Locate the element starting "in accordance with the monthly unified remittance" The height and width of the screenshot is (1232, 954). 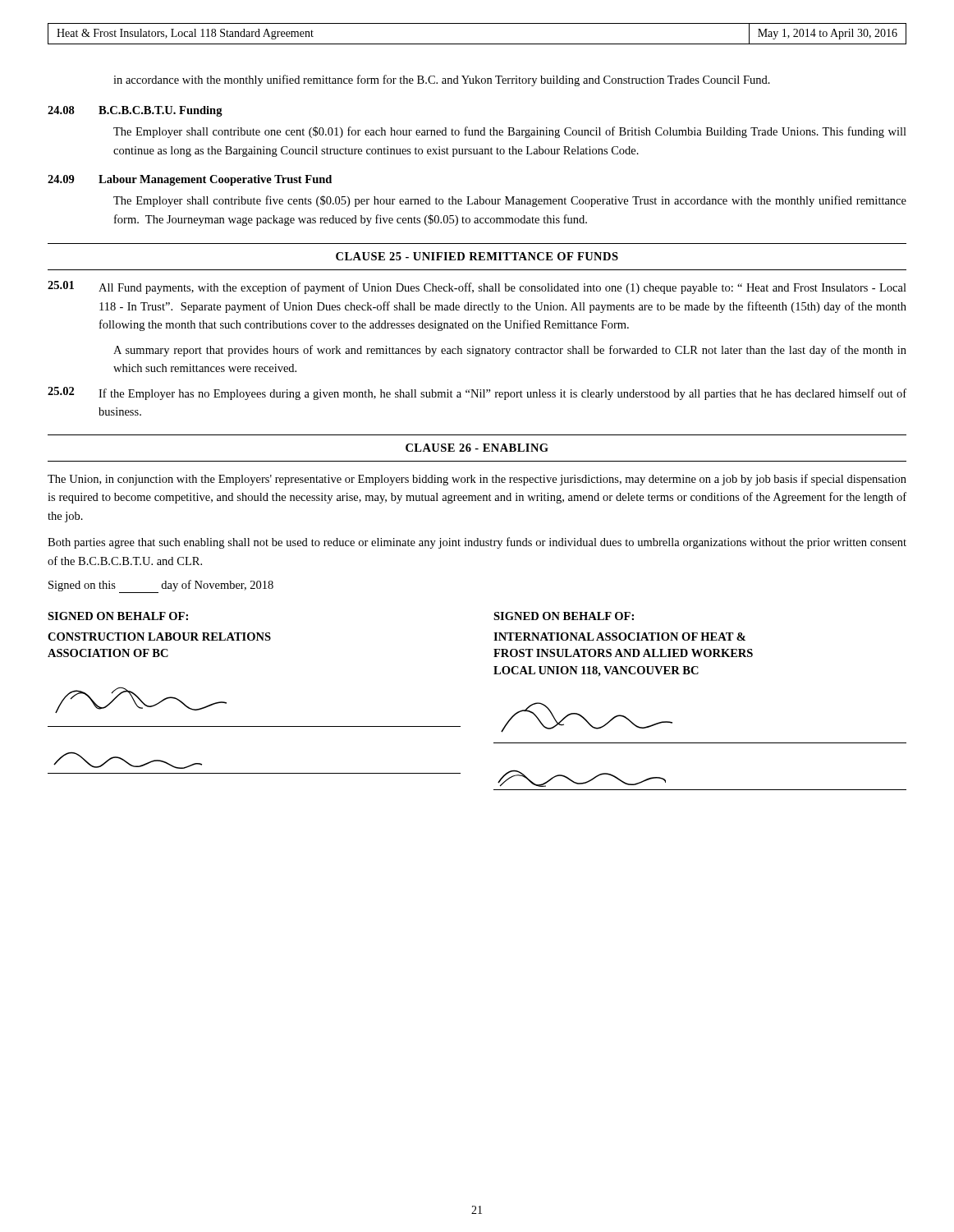[x=442, y=80]
